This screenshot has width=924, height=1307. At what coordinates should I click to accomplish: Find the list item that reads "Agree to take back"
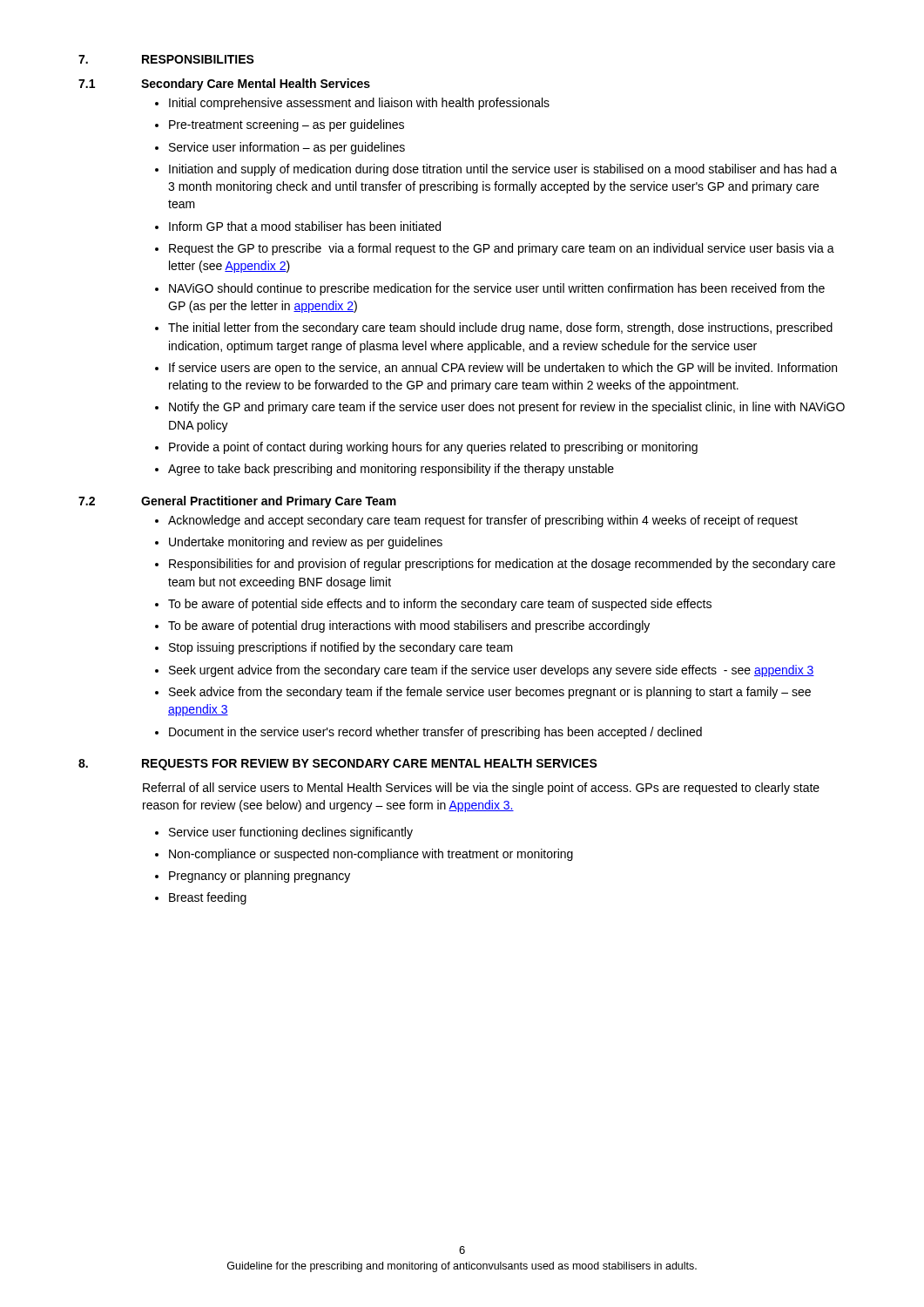tap(391, 469)
